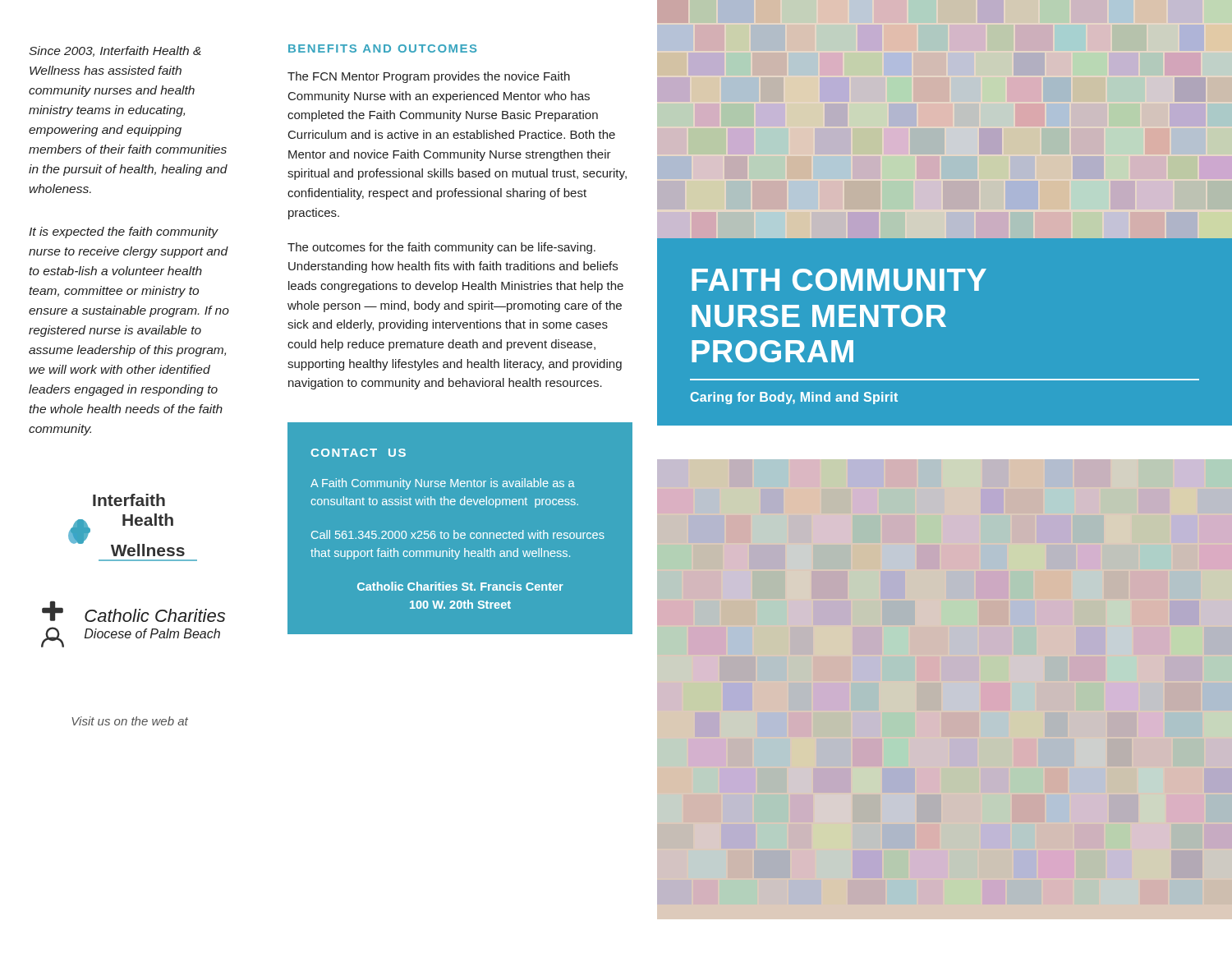Point to the text starting "Since 2003, Interfaith"
Screen dimensions: 953x1232
(128, 120)
